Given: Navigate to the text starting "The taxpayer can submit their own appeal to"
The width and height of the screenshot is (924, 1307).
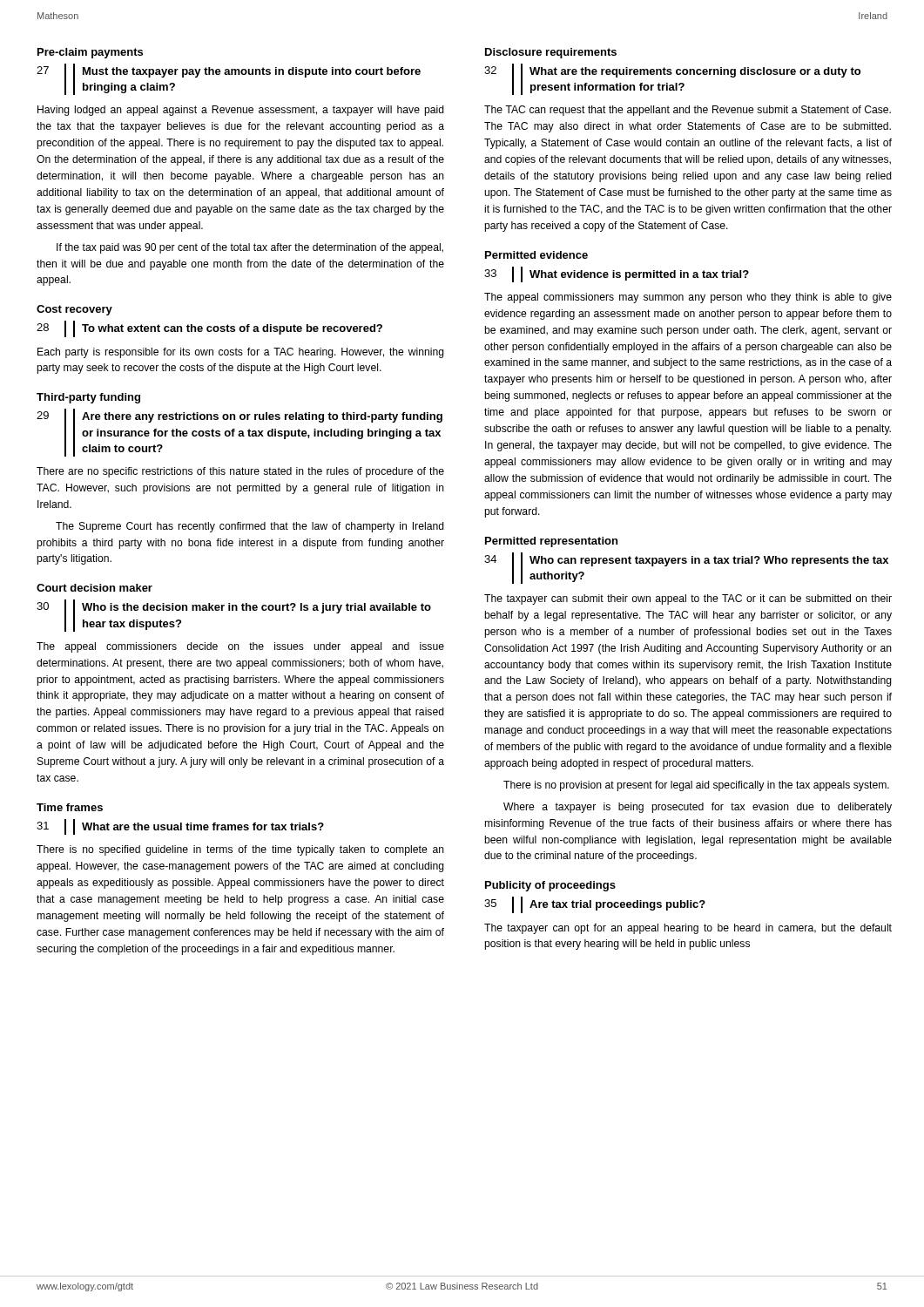Looking at the screenshot, I should pos(688,728).
